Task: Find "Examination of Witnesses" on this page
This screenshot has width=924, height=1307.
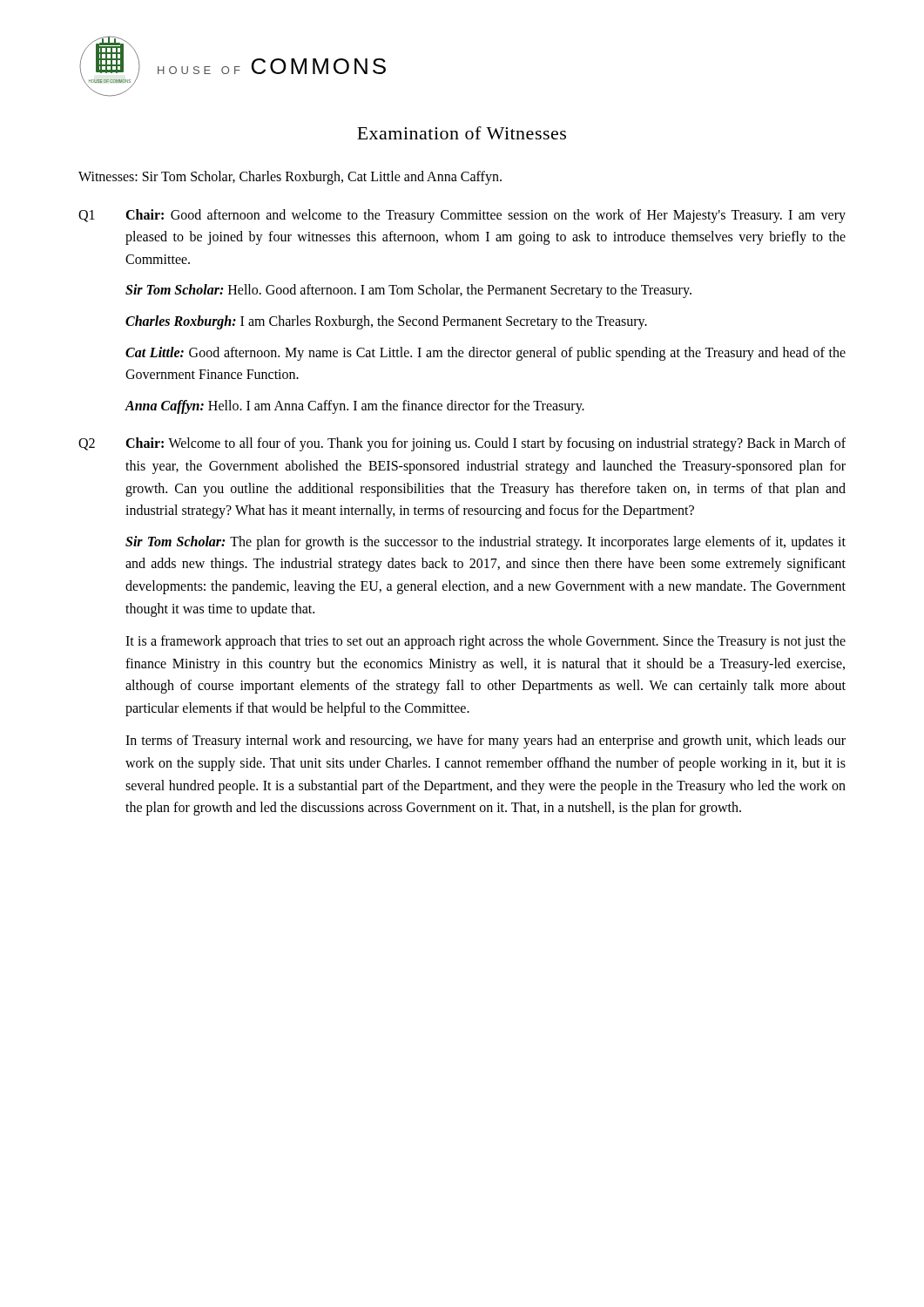Action: coord(462,133)
